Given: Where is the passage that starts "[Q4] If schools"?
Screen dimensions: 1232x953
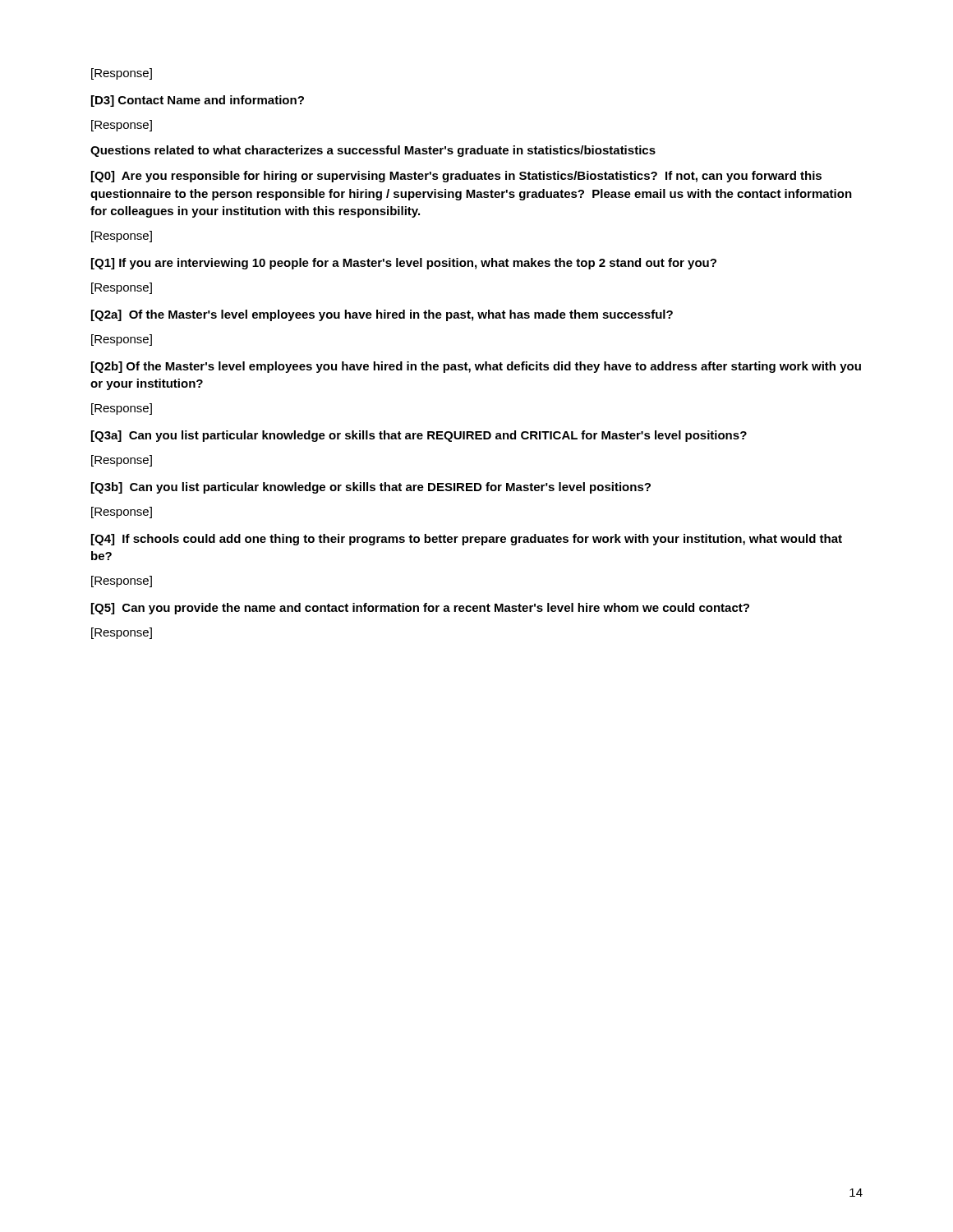Looking at the screenshot, I should coord(466,547).
